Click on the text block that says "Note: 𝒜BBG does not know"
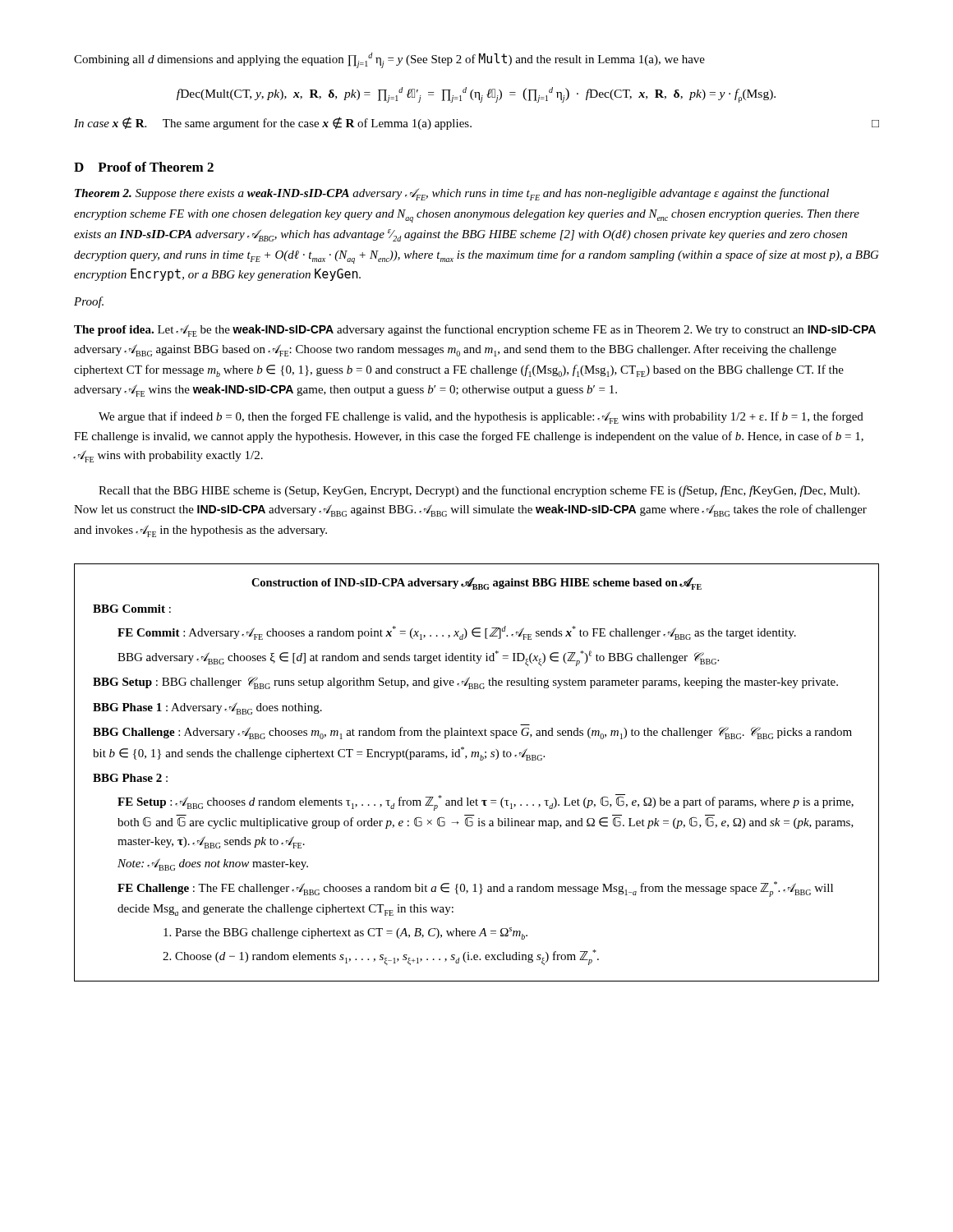The height and width of the screenshot is (1232, 953). (213, 864)
